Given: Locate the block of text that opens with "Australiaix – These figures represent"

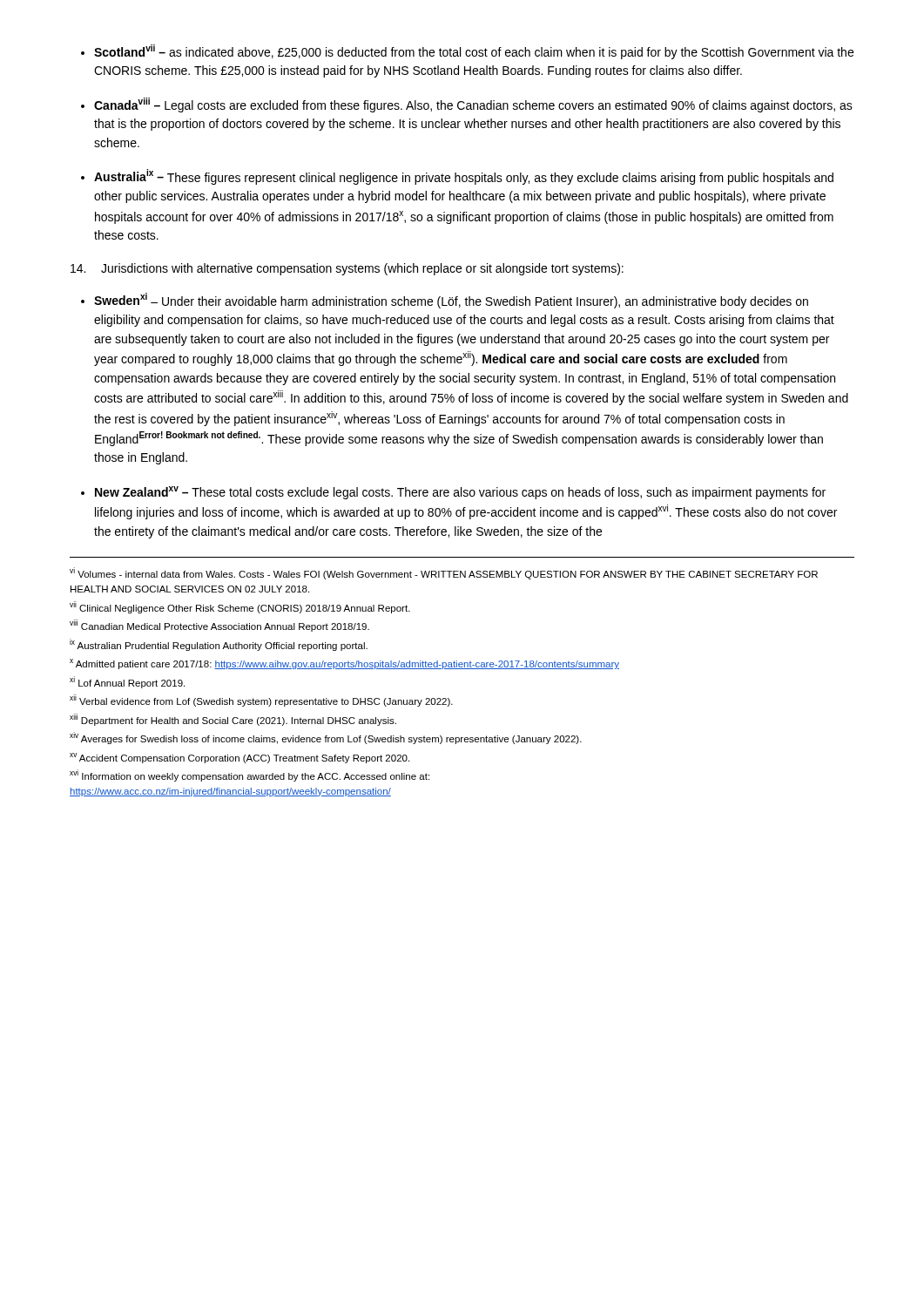Looking at the screenshot, I should [464, 206].
